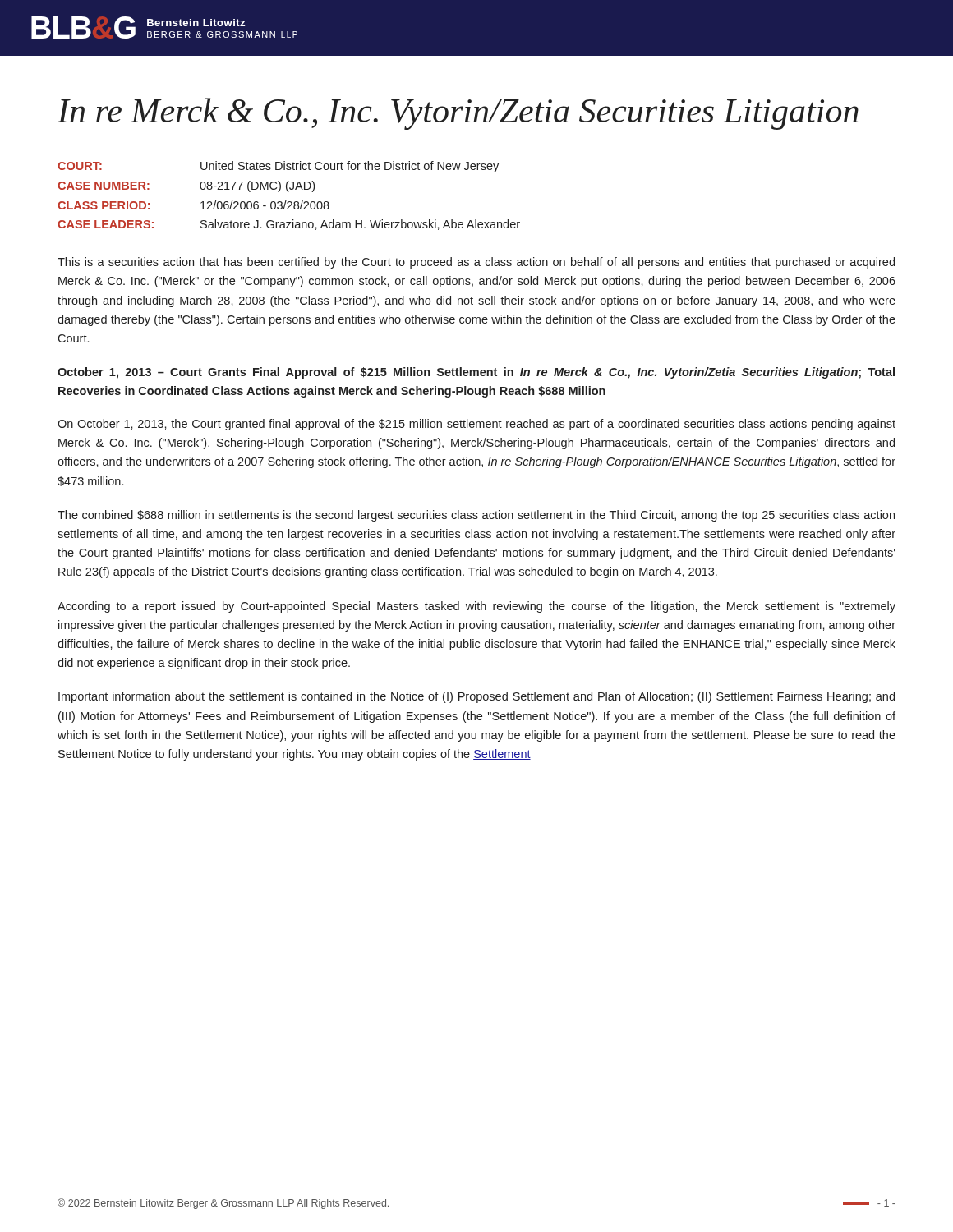Screen dimensions: 1232x953
Task: Locate the section header that opens with "October 1, 2013"
Action: pyautogui.click(x=476, y=382)
